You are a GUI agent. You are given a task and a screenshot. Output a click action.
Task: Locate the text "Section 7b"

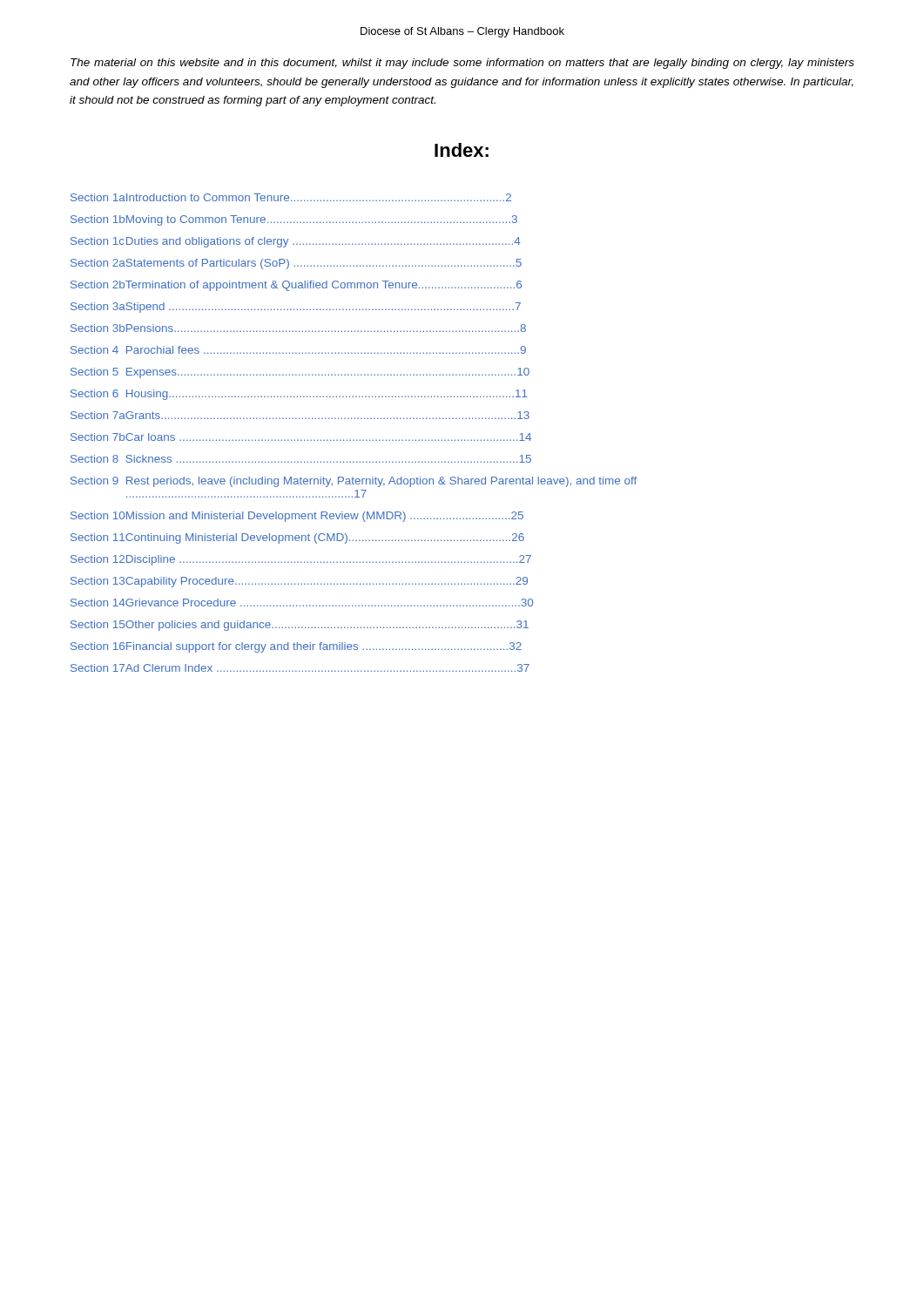click(97, 437)
